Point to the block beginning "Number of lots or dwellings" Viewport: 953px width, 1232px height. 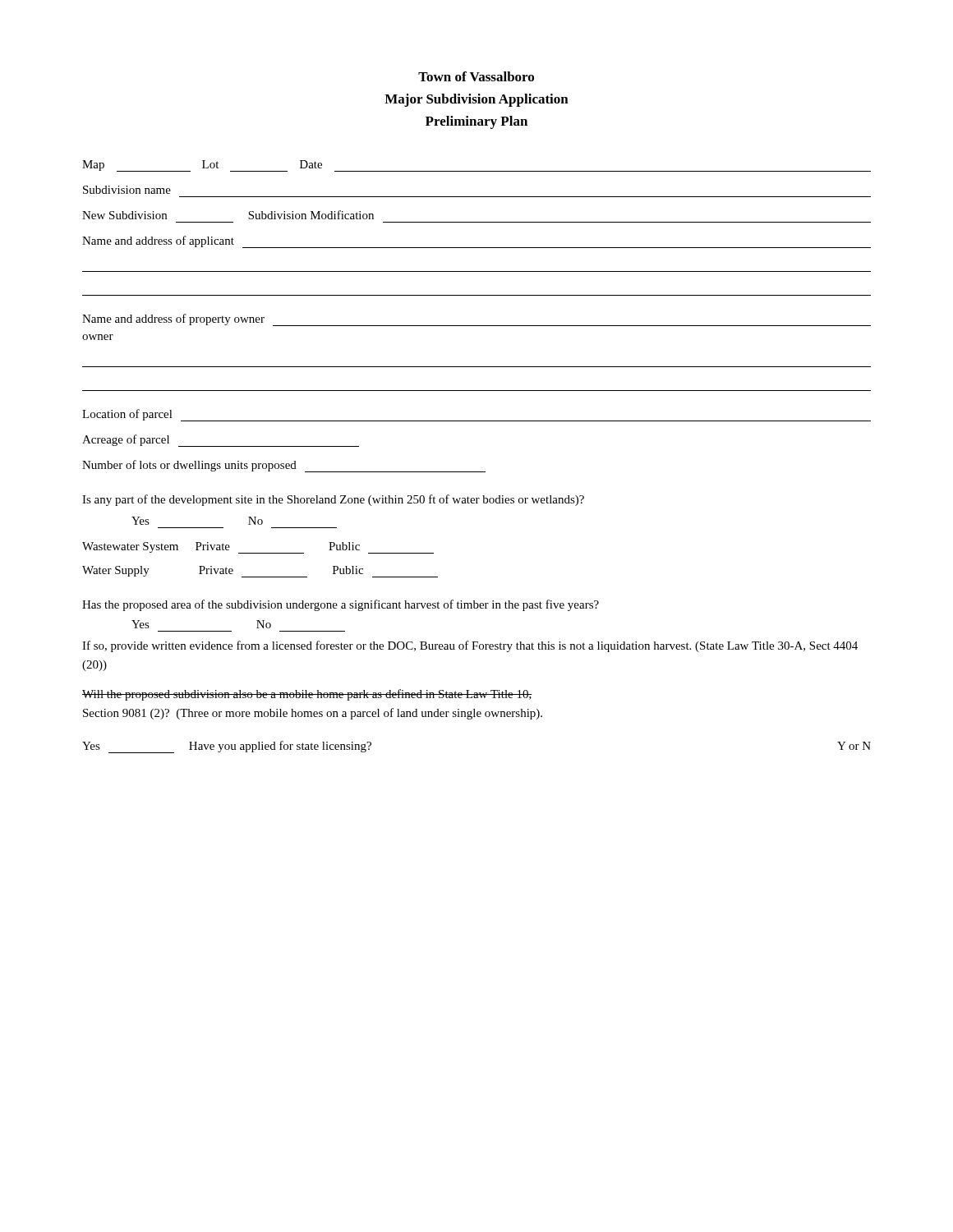click(x=284, y=465)
